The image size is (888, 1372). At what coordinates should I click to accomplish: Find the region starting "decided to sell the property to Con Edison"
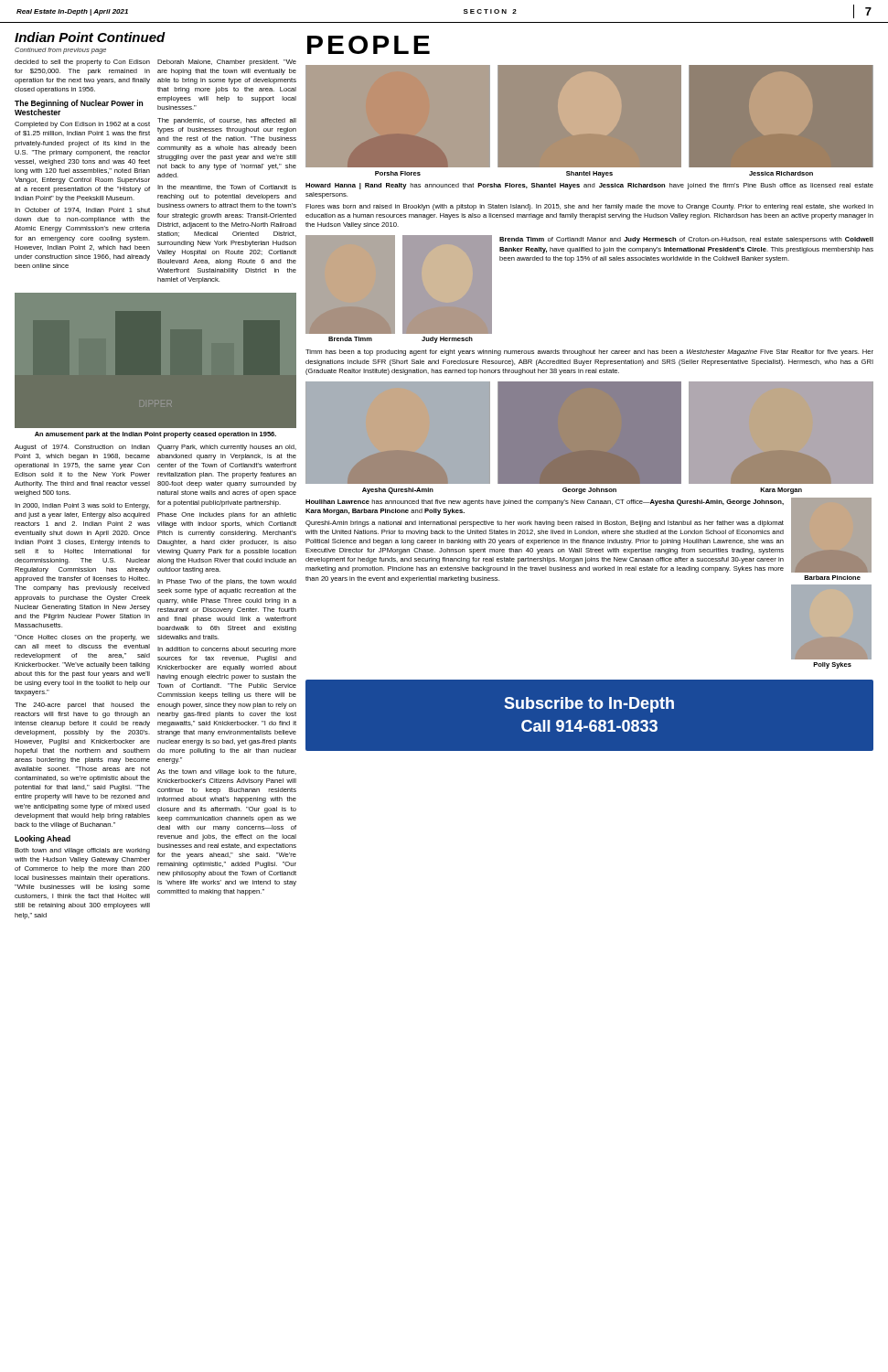point(82,76)
